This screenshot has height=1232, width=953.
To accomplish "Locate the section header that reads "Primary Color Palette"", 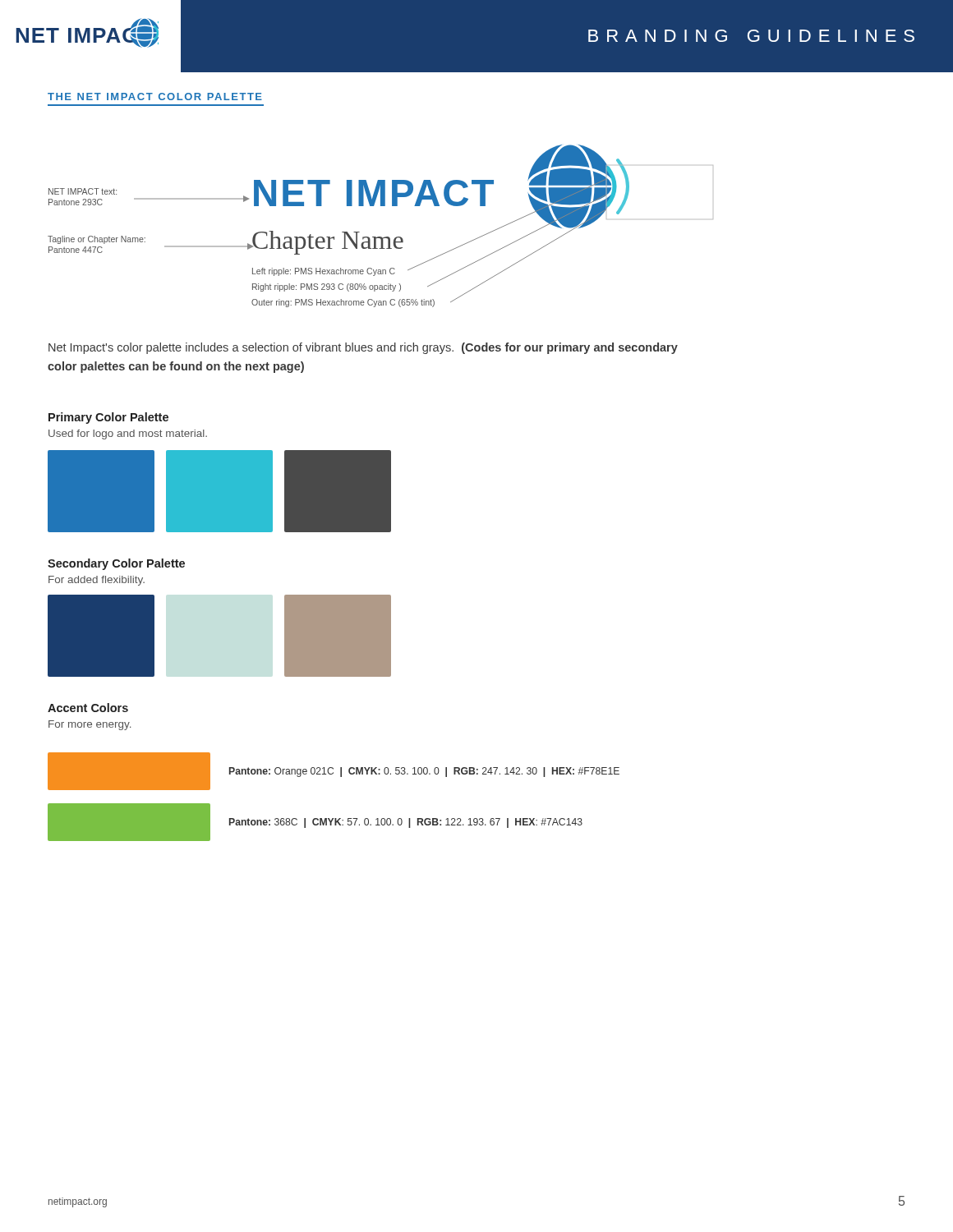I will coord(108,417).
